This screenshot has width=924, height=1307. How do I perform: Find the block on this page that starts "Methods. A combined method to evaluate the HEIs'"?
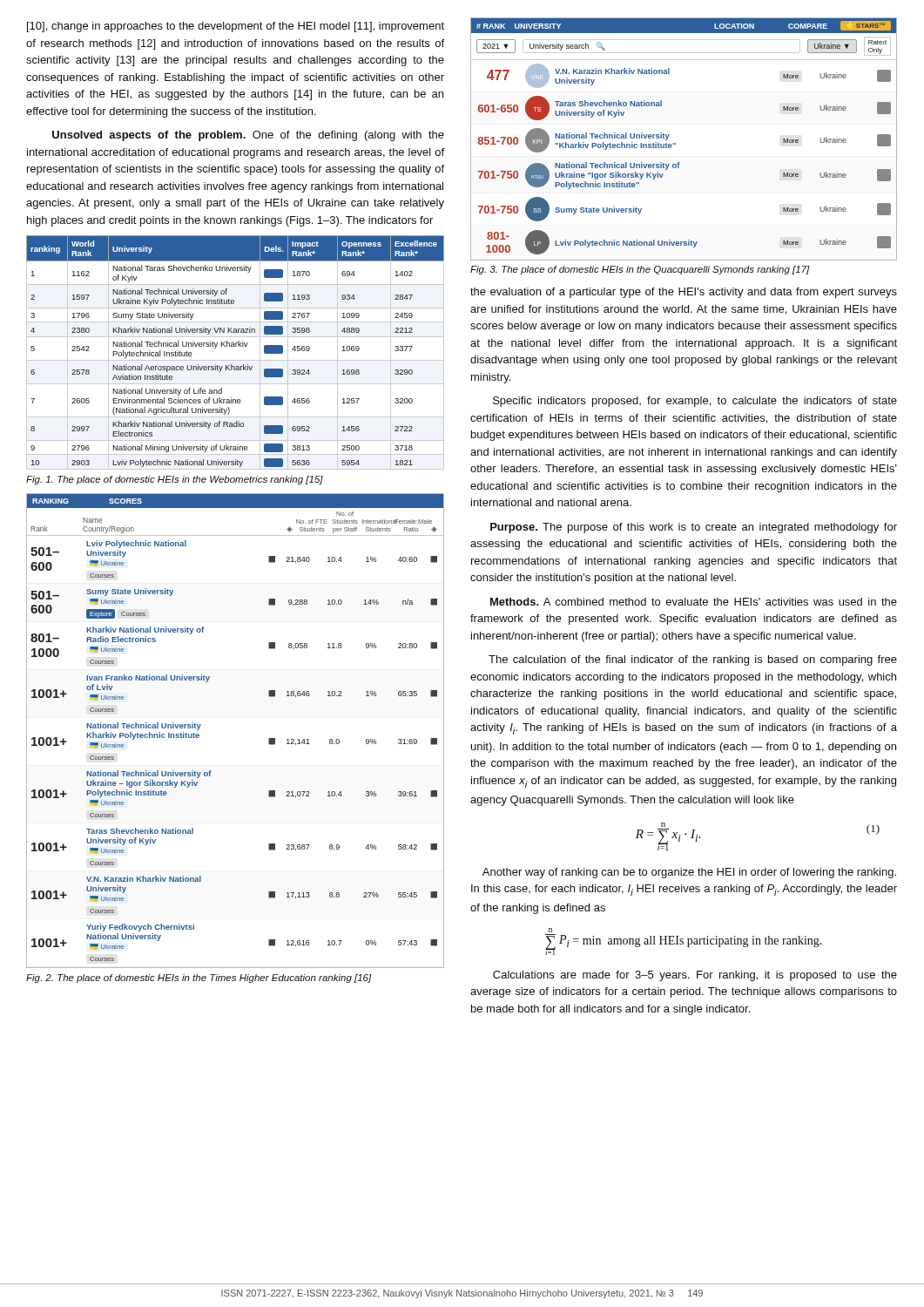[684, 618]
